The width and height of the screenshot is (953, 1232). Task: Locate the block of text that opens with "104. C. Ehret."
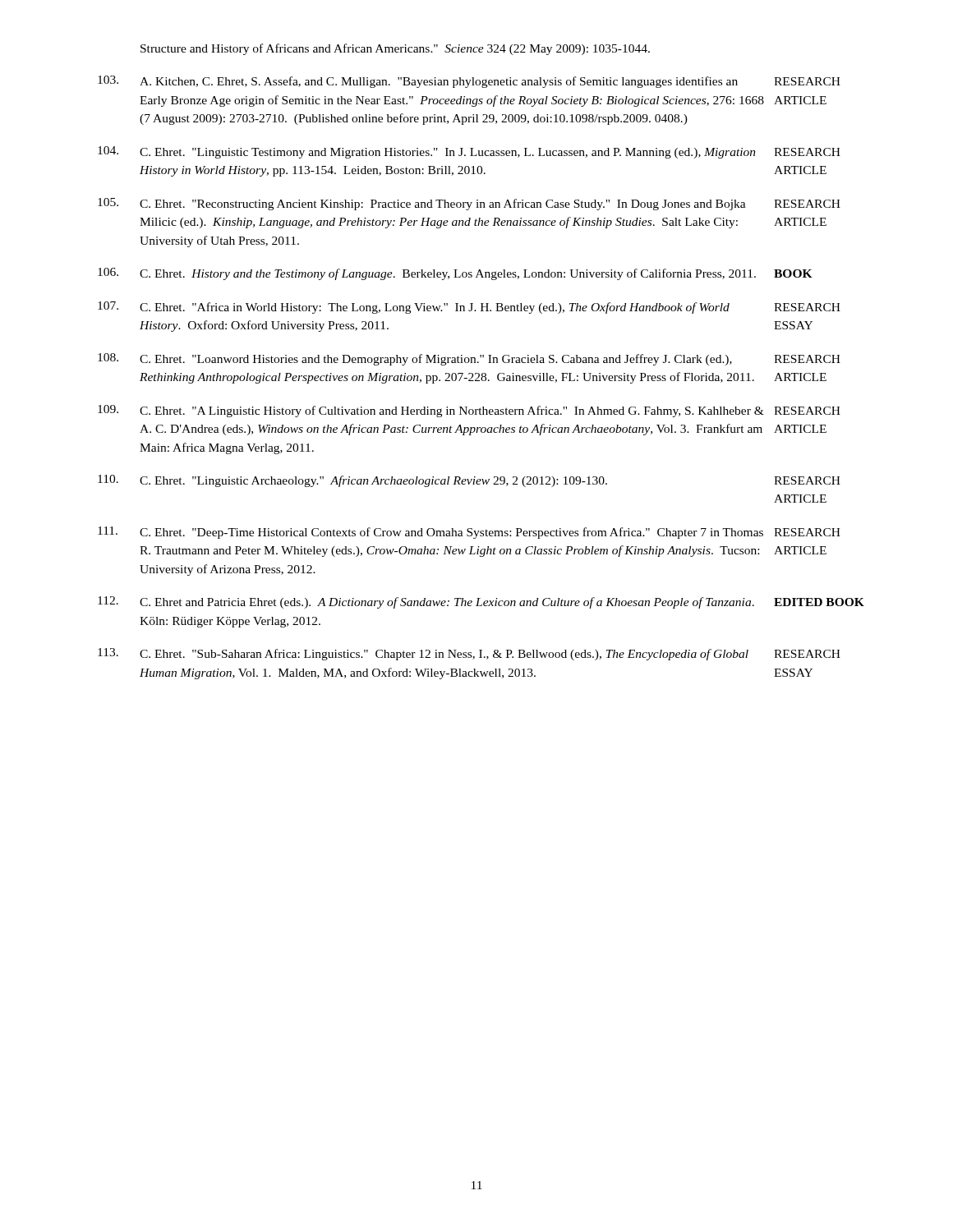click(x=488, y=161)
